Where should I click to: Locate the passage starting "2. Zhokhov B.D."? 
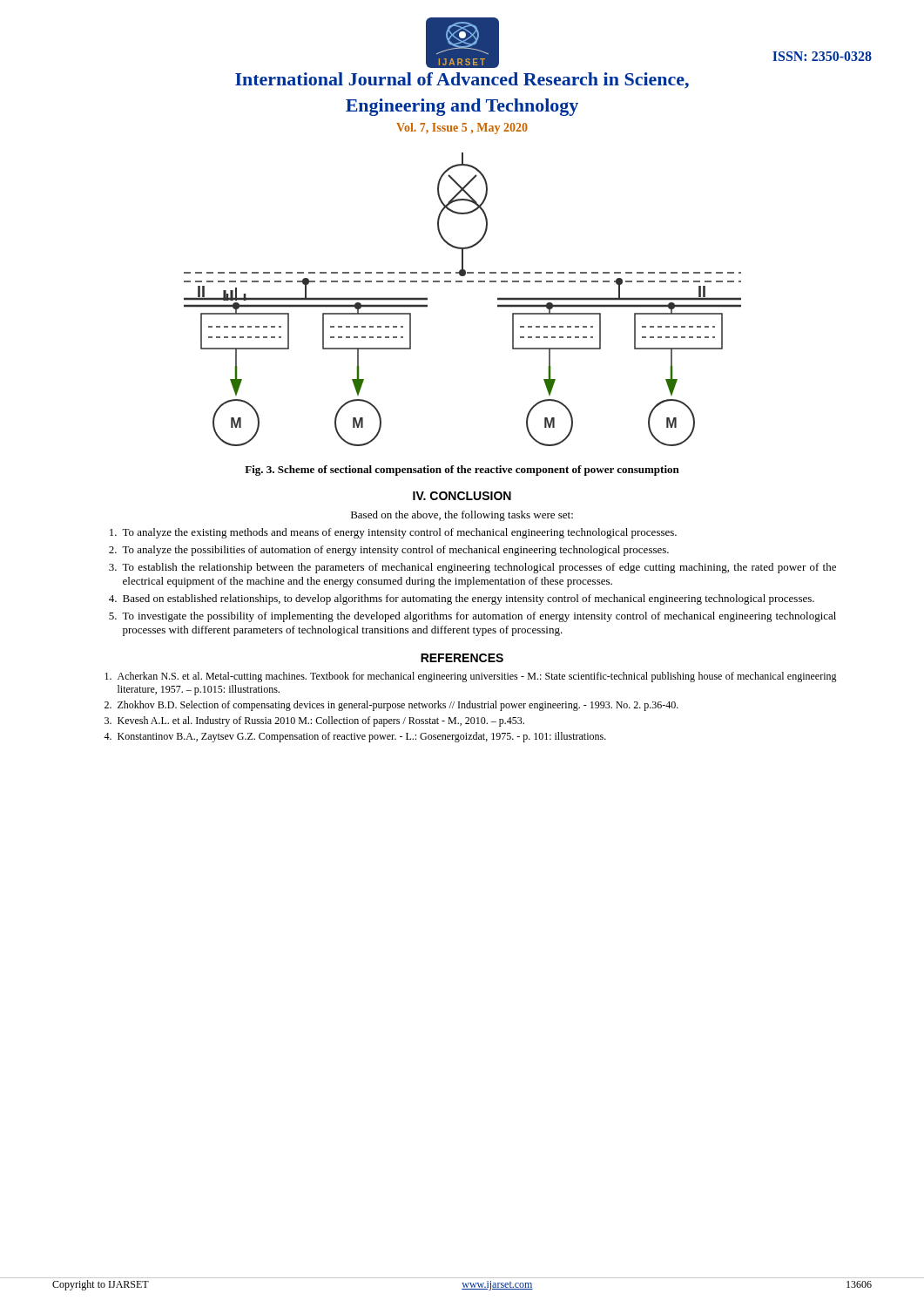(x=462, y=706)
